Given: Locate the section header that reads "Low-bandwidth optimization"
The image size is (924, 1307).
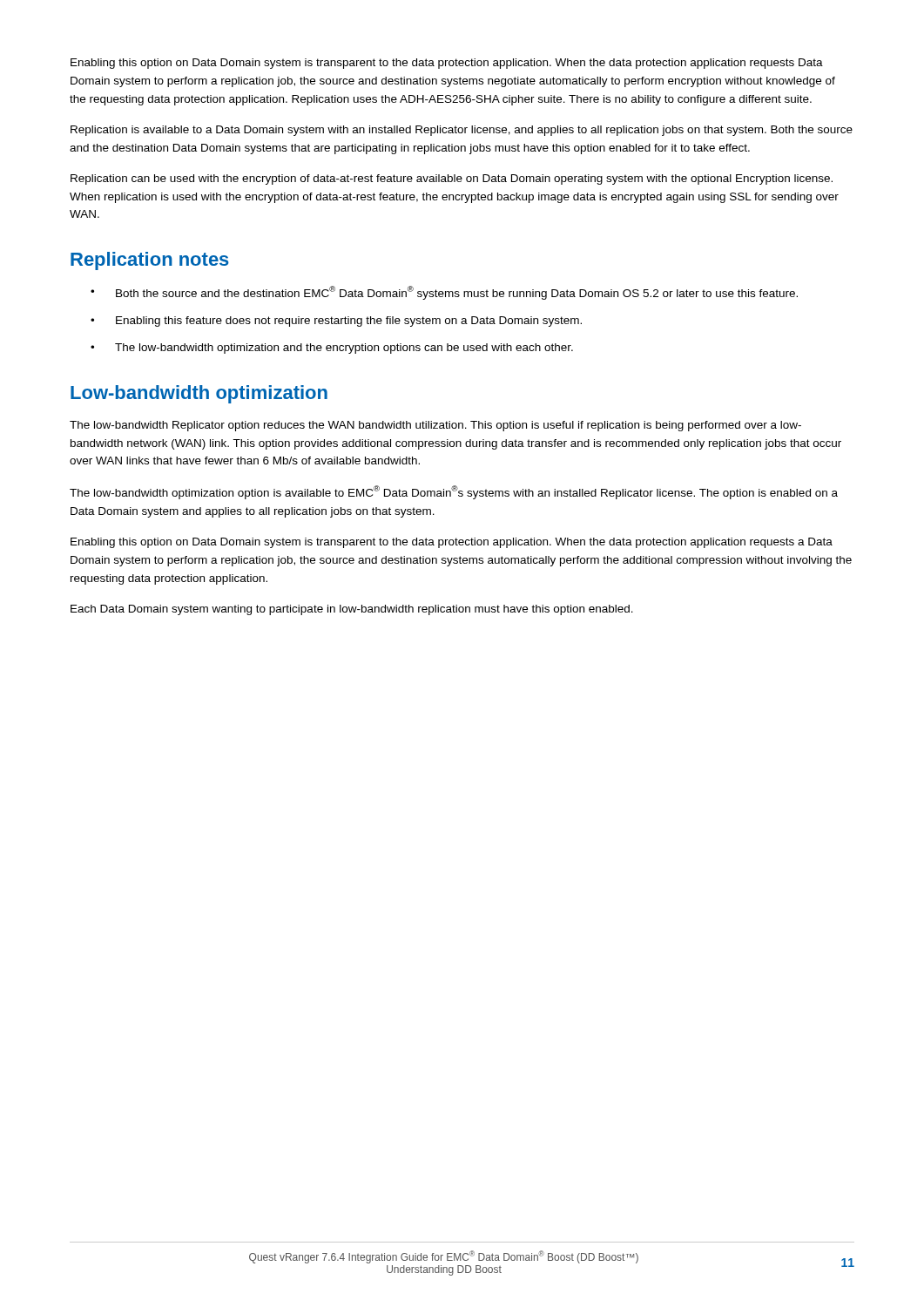Looking at the screenshot, I should 199,392.
